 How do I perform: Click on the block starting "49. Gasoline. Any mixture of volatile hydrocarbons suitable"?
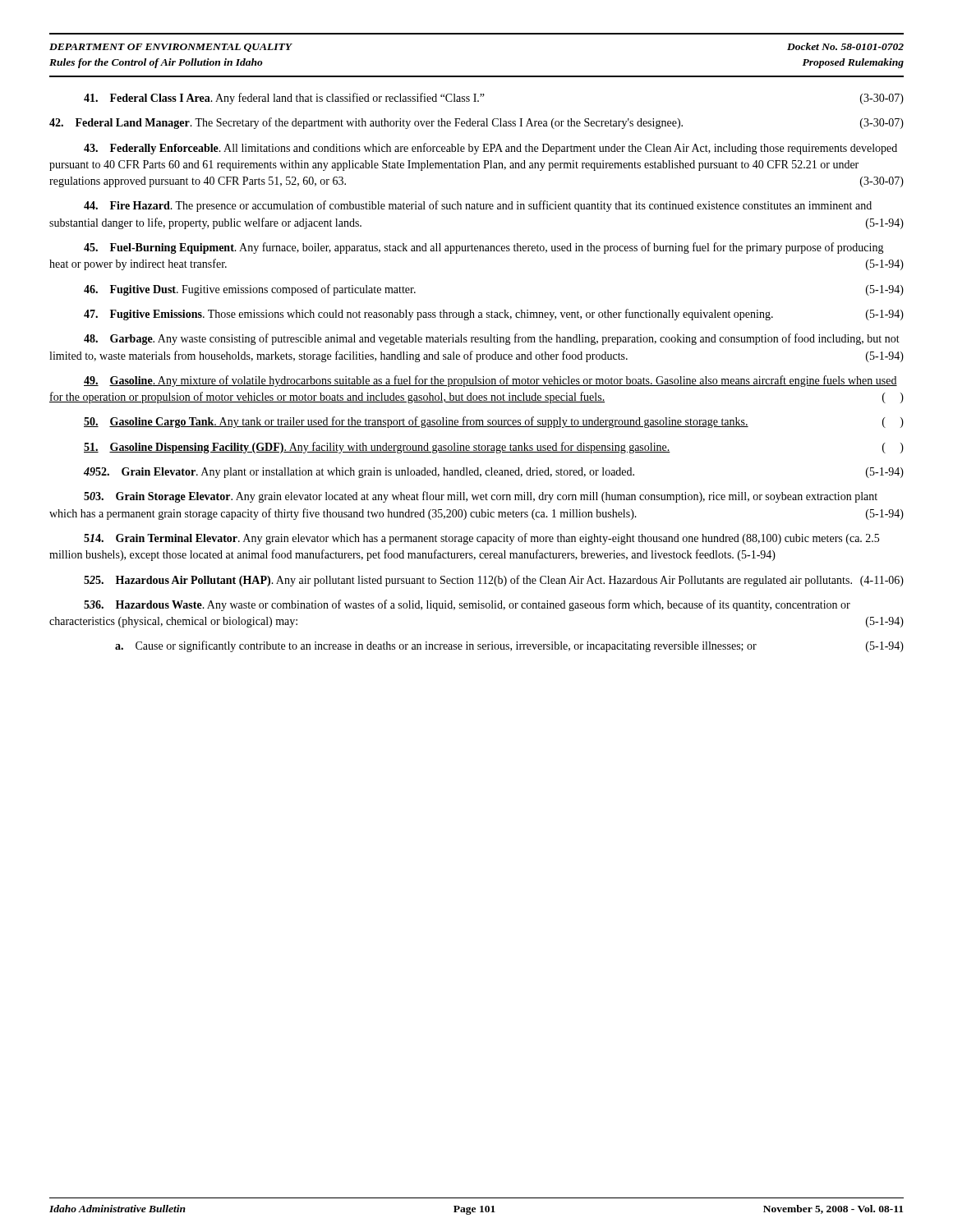pos(476,390)
